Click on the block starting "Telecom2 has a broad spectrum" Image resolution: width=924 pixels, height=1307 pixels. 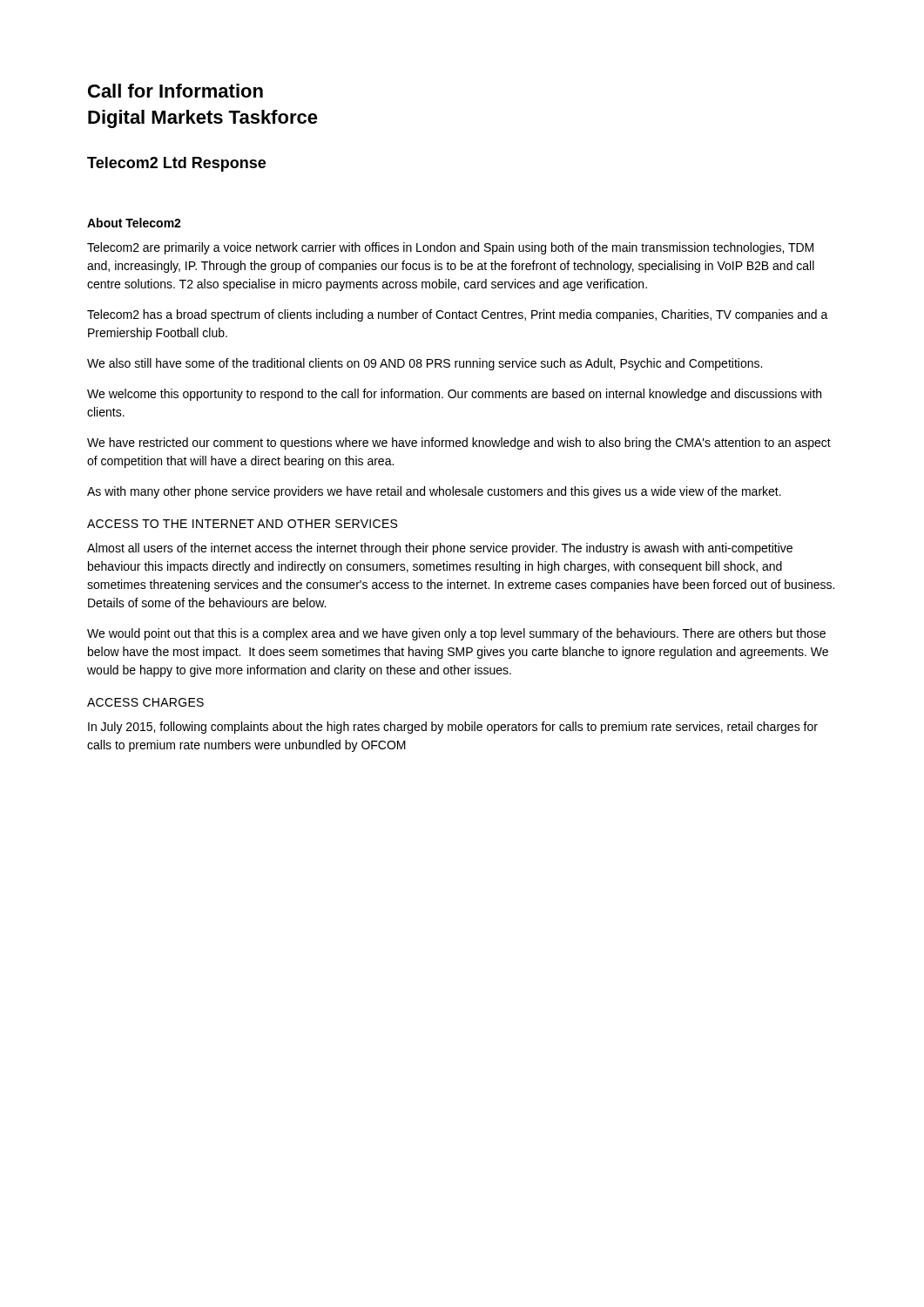point(457,324)
